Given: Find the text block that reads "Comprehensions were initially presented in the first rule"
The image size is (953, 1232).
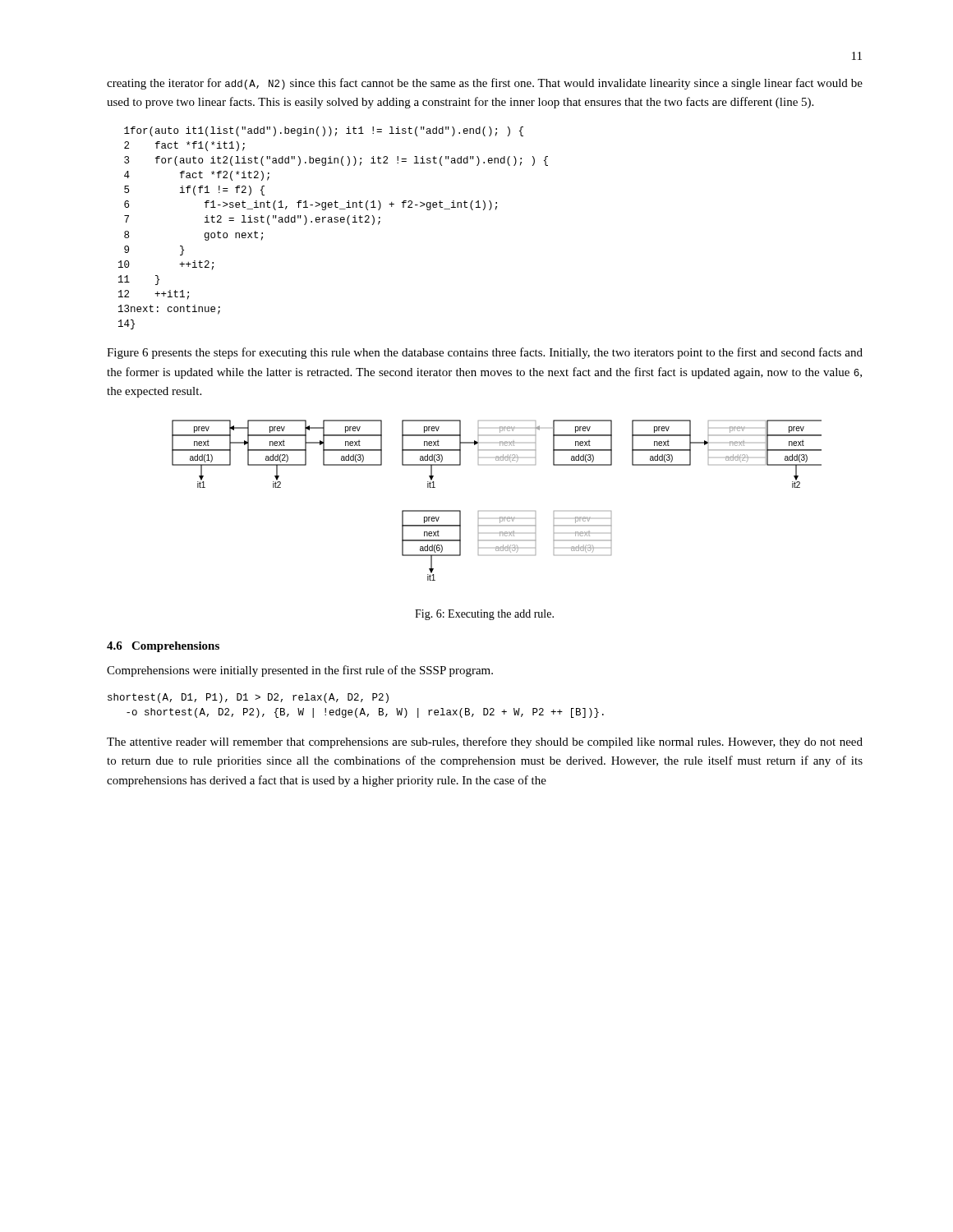Looking at the screenshot, I should click(300, 670).
